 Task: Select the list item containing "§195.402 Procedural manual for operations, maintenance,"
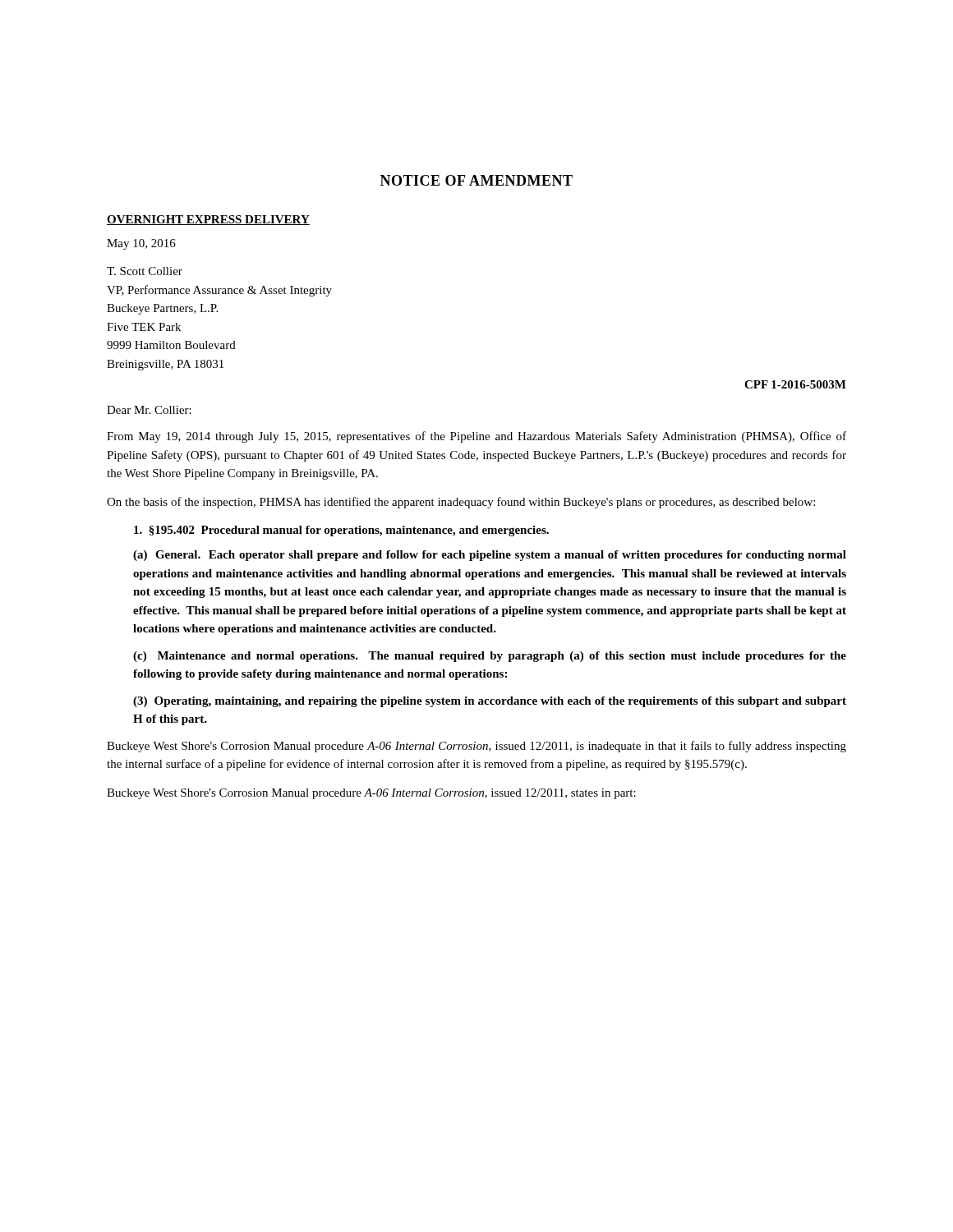point(490,530)
